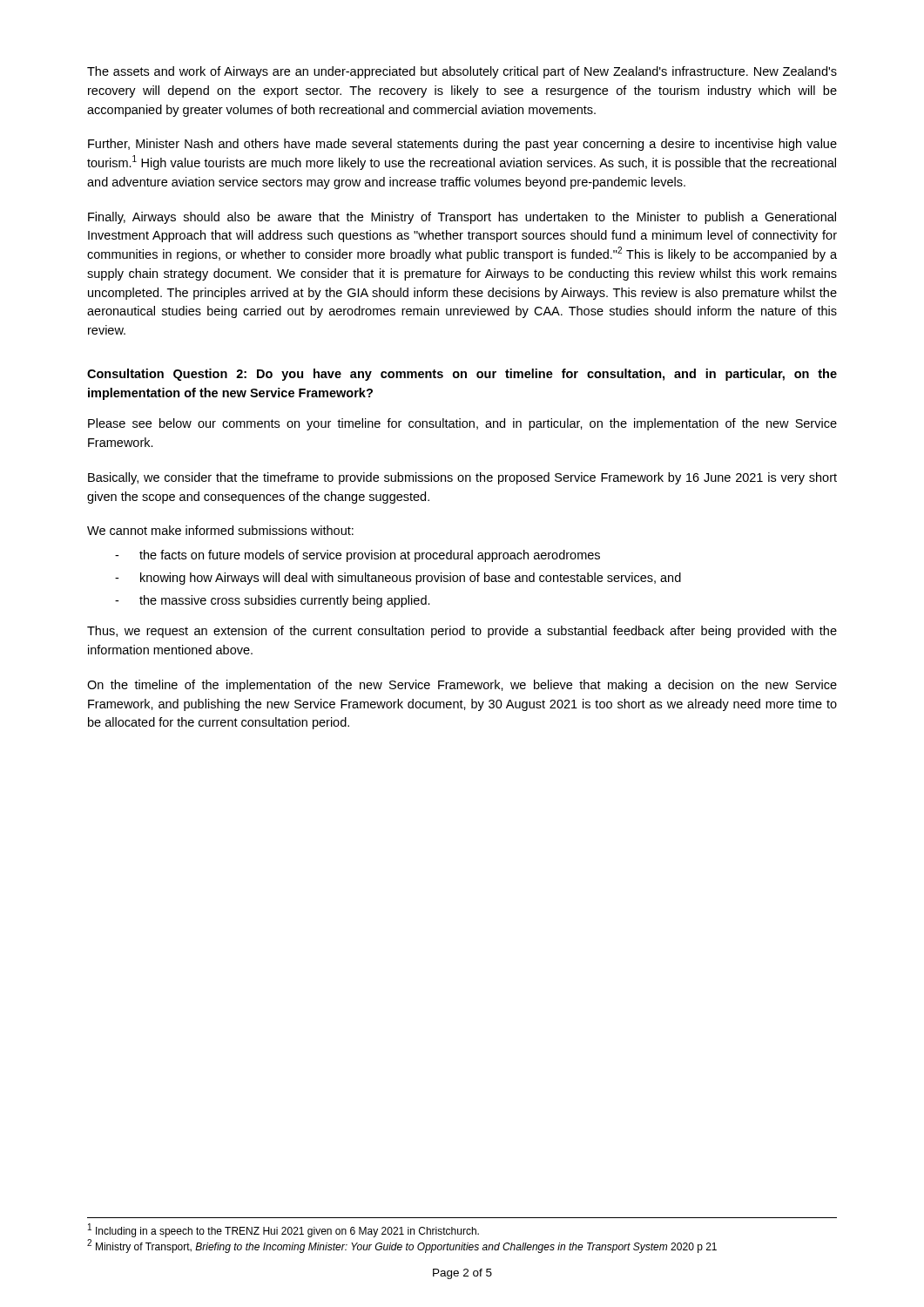
Task: Point to the block beginning "On the timeline of the"
Action: pos(462,704)
